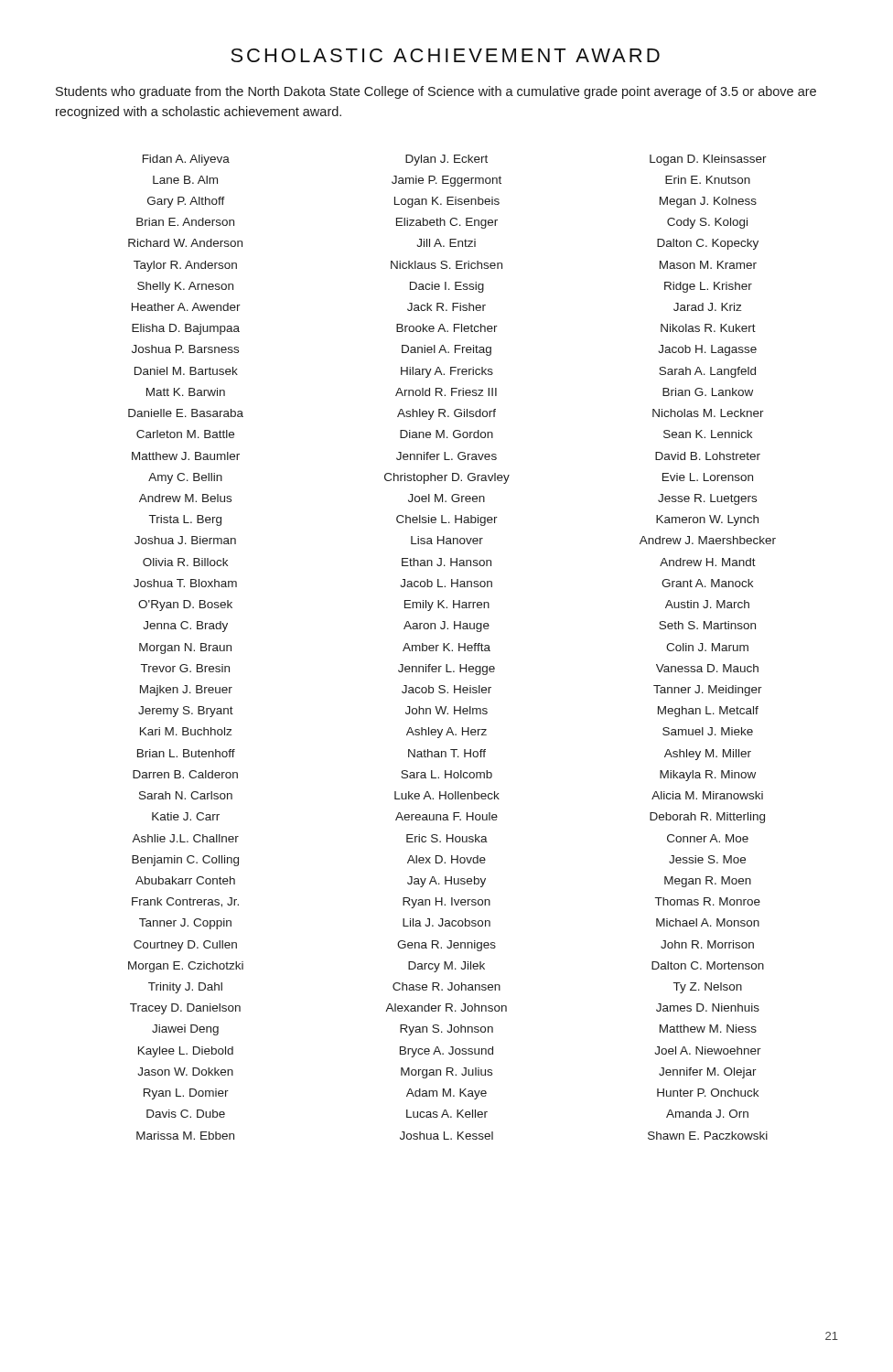Screen dimensions: 1372x893
Task: Point to the block beginning "Fidan A. Aliyeva Lane"
Action: 185,647
